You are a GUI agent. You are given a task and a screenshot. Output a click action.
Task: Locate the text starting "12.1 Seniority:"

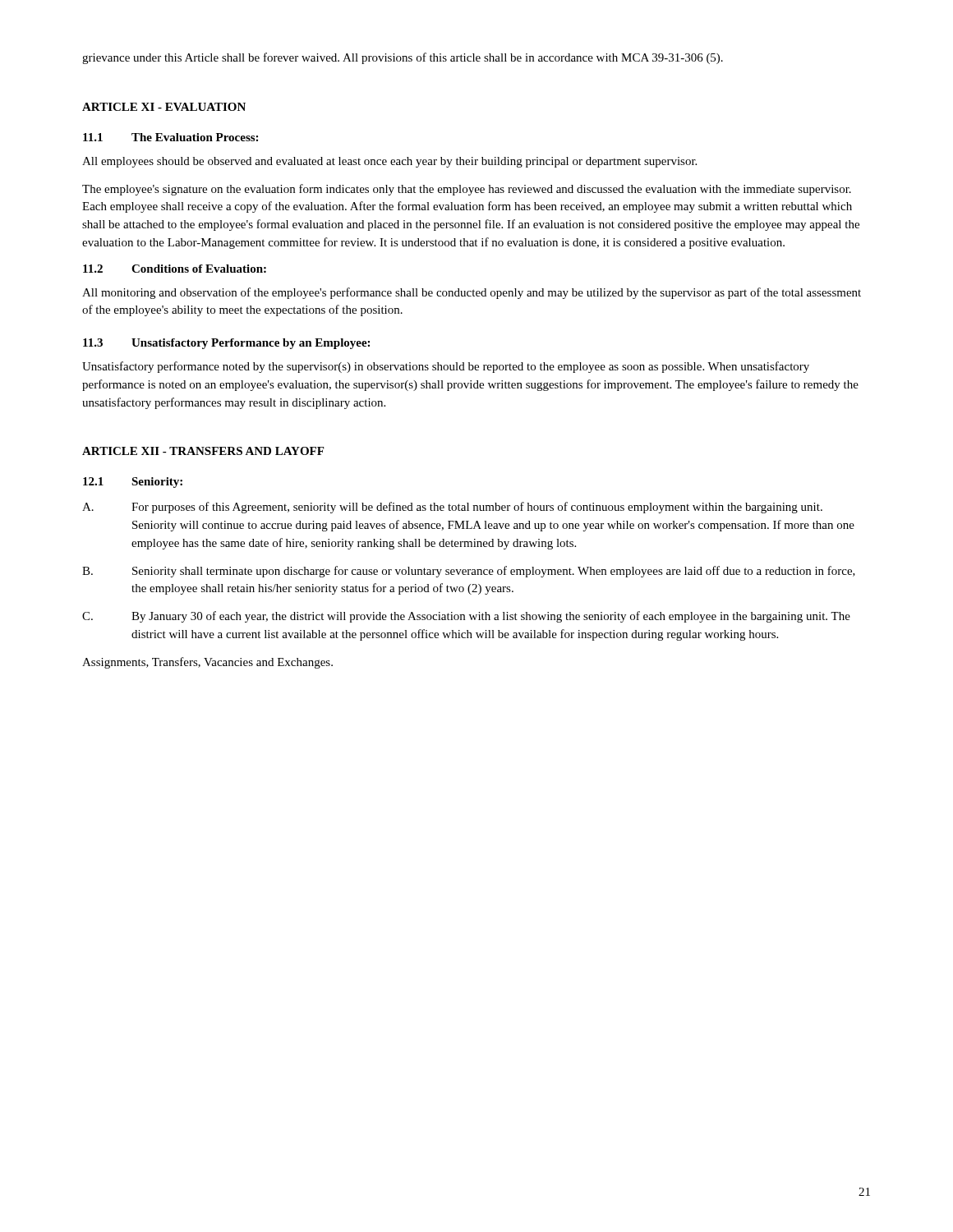click(x=133, y=482)
